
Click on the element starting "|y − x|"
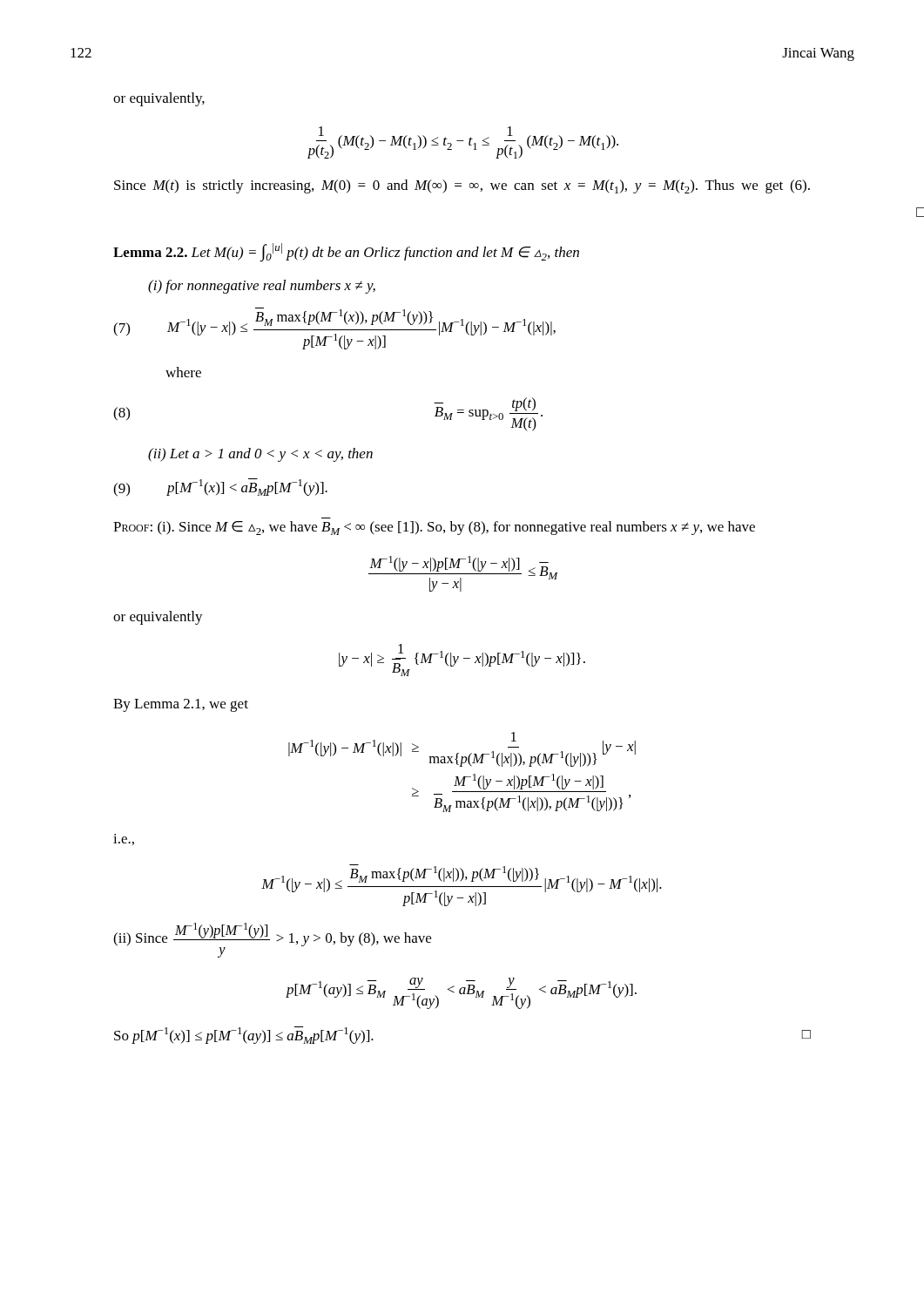462,660
